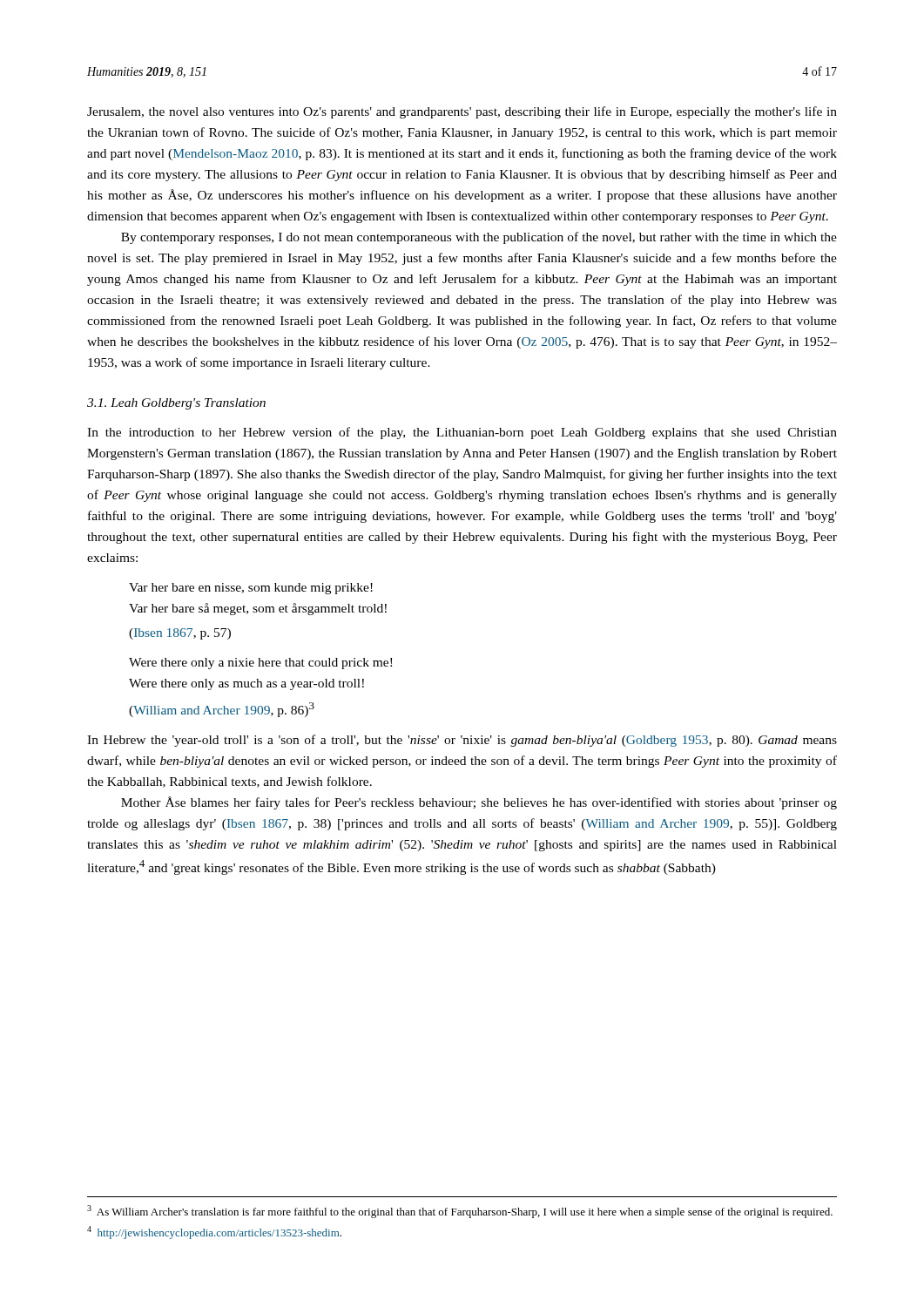Select the text block containing "Jerusalem, the novel also ventures into Oz's"
Screen dimensions: 1307x924
(462, 164)
